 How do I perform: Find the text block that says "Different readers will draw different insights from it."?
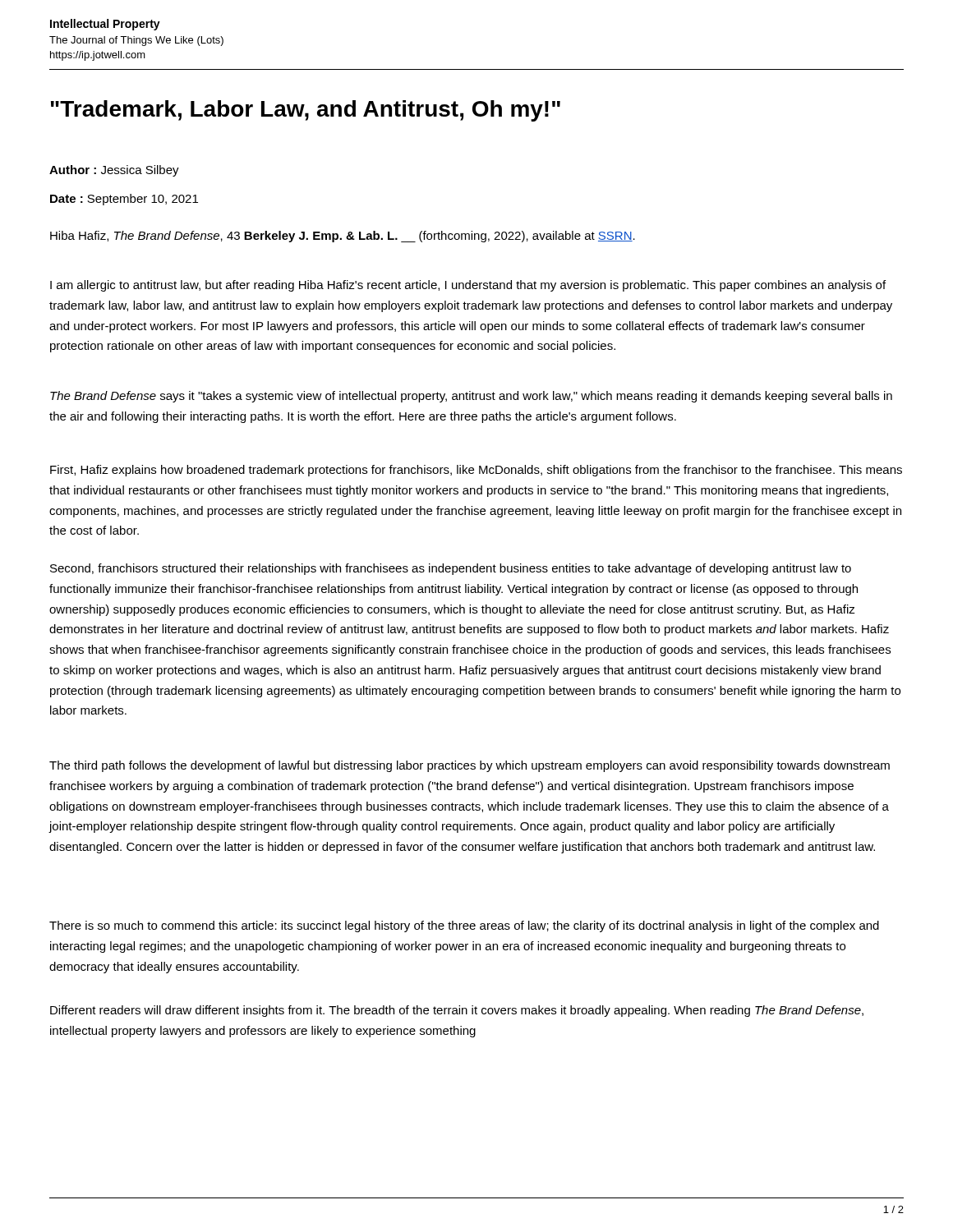(457, 1020)
